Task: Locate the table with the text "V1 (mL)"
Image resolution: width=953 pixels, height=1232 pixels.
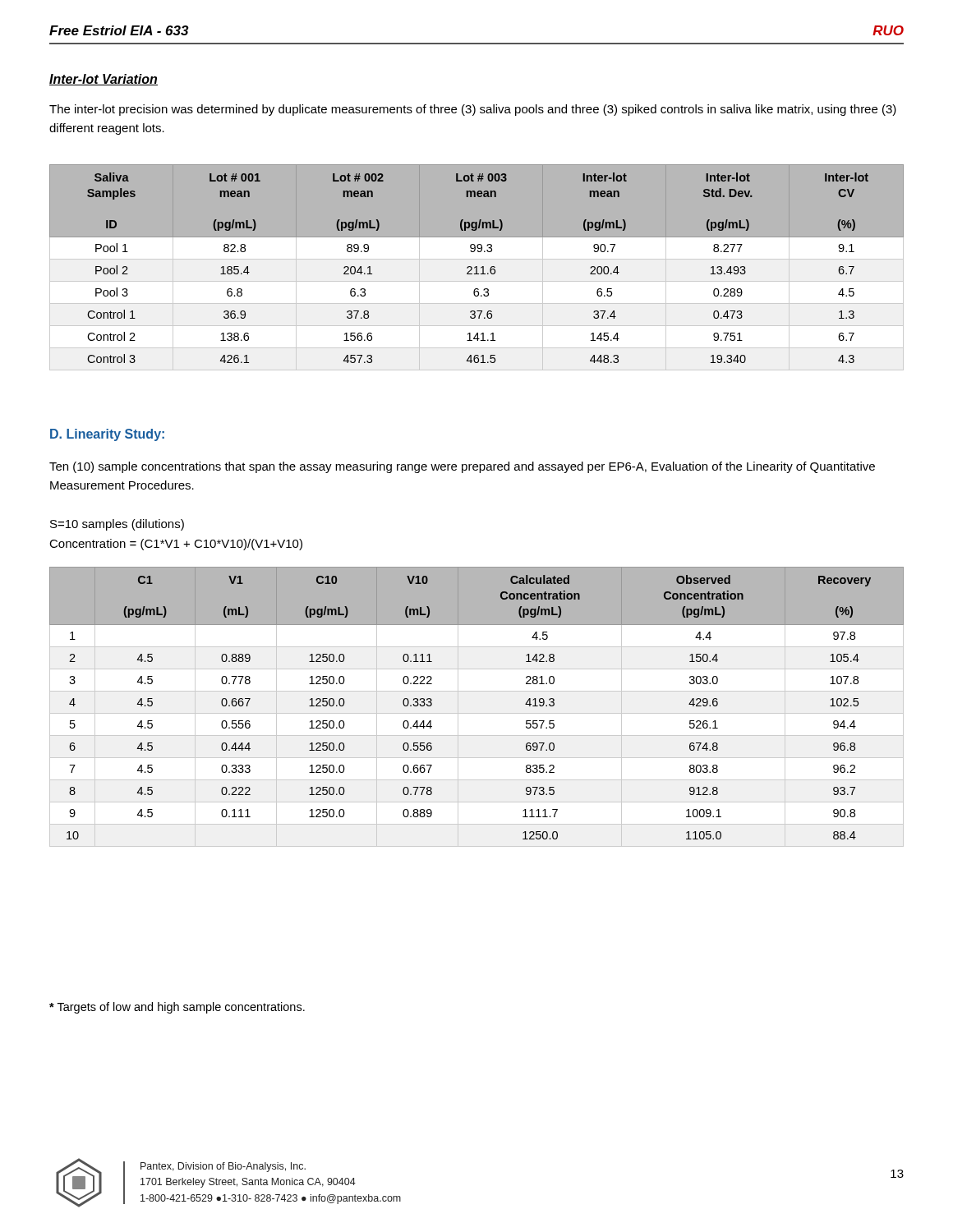Action: point(476,707)
